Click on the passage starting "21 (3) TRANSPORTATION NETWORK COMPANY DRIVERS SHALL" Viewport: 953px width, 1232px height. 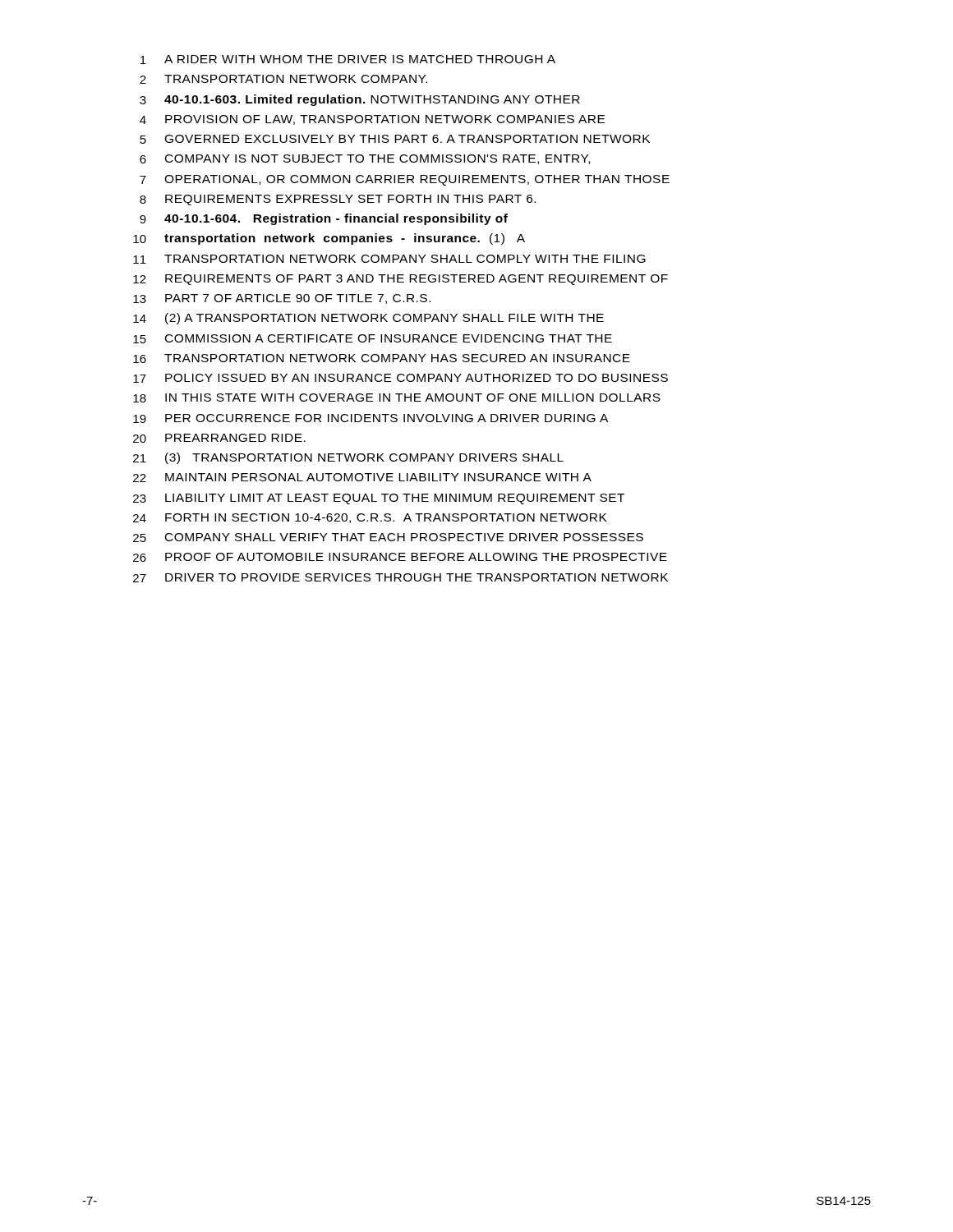(x=493, y=458)
